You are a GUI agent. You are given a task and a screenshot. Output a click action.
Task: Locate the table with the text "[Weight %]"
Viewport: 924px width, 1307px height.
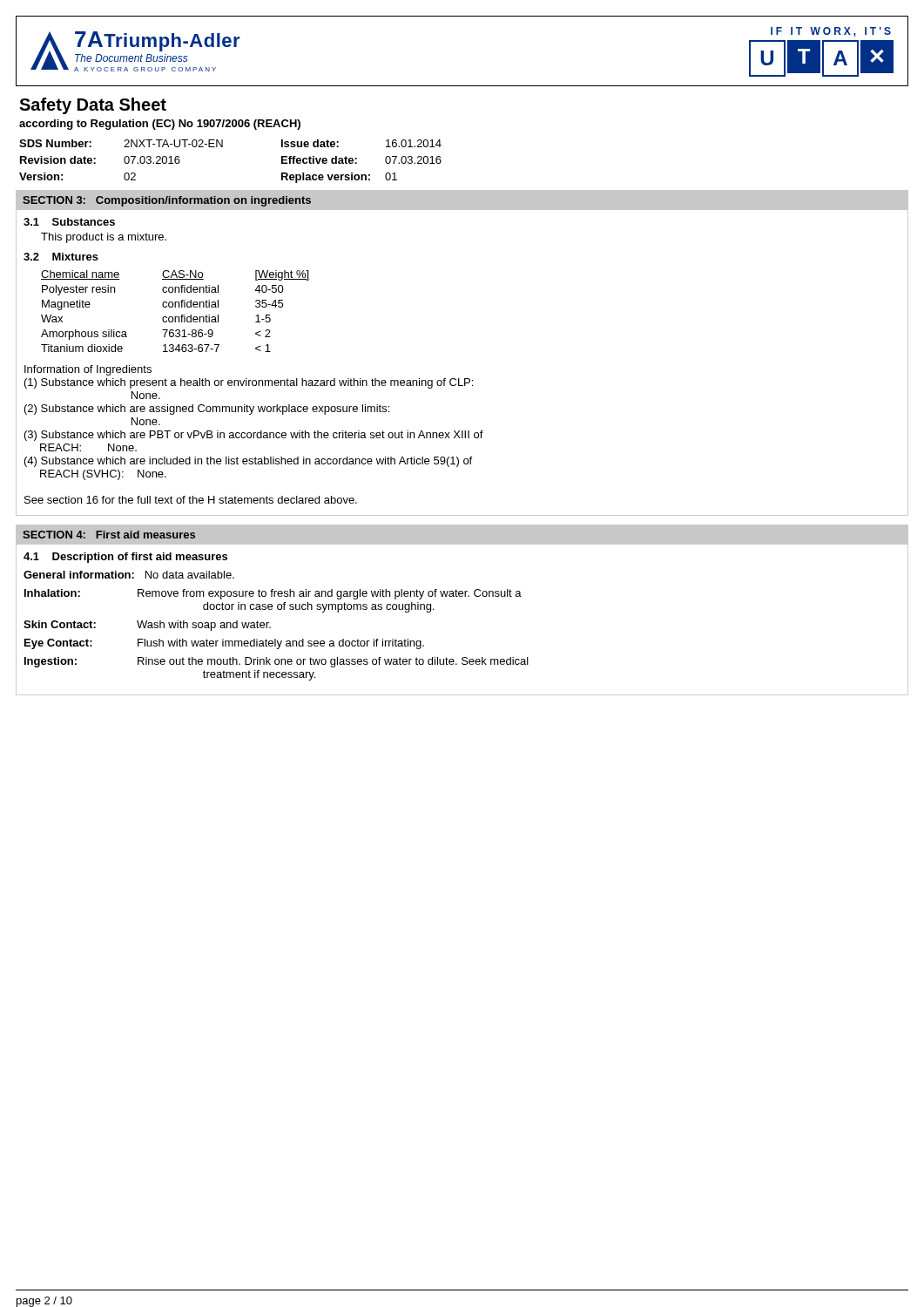point(471,311)
